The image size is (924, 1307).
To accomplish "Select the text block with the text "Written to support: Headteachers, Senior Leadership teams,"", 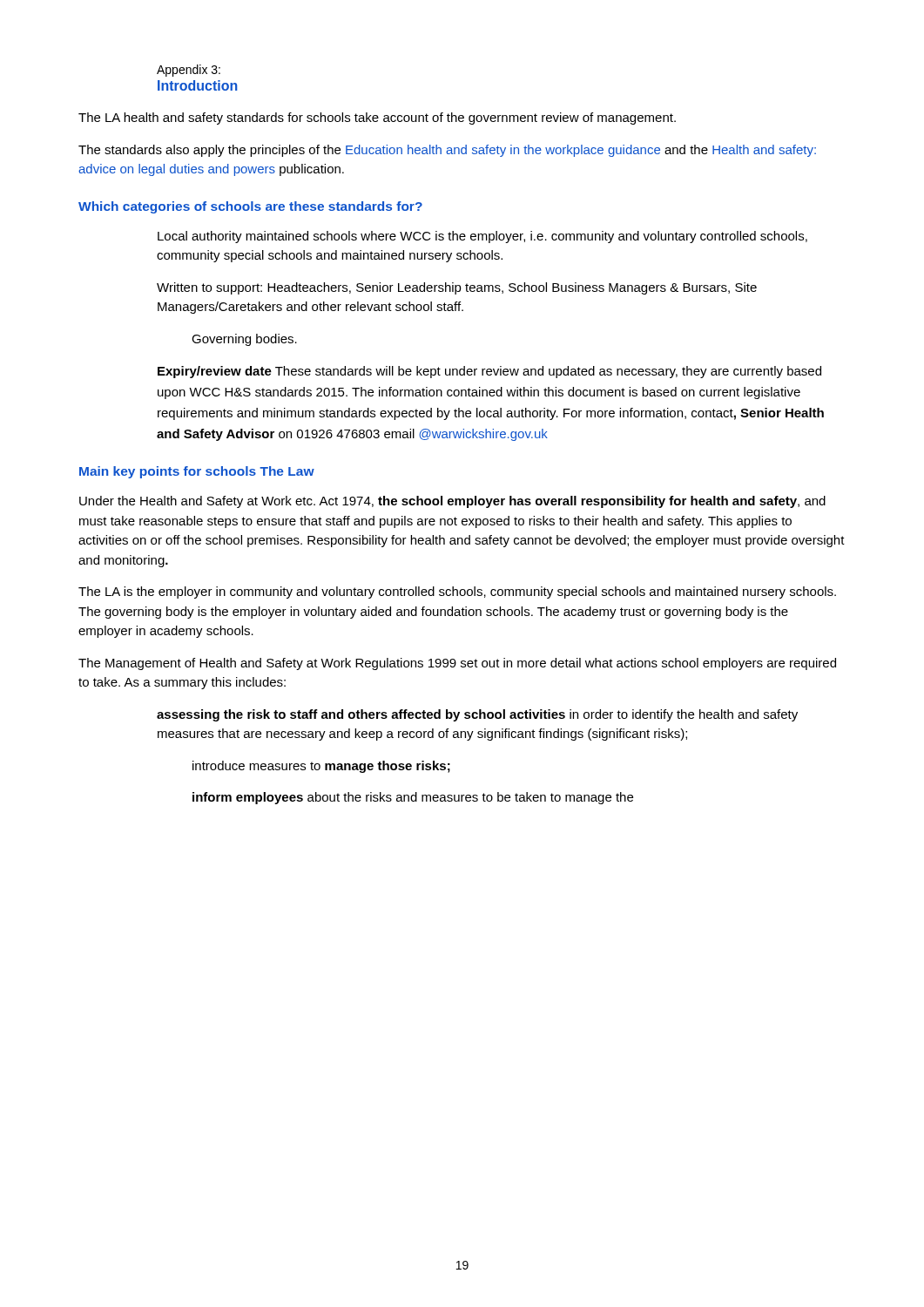I will point(457,296).
